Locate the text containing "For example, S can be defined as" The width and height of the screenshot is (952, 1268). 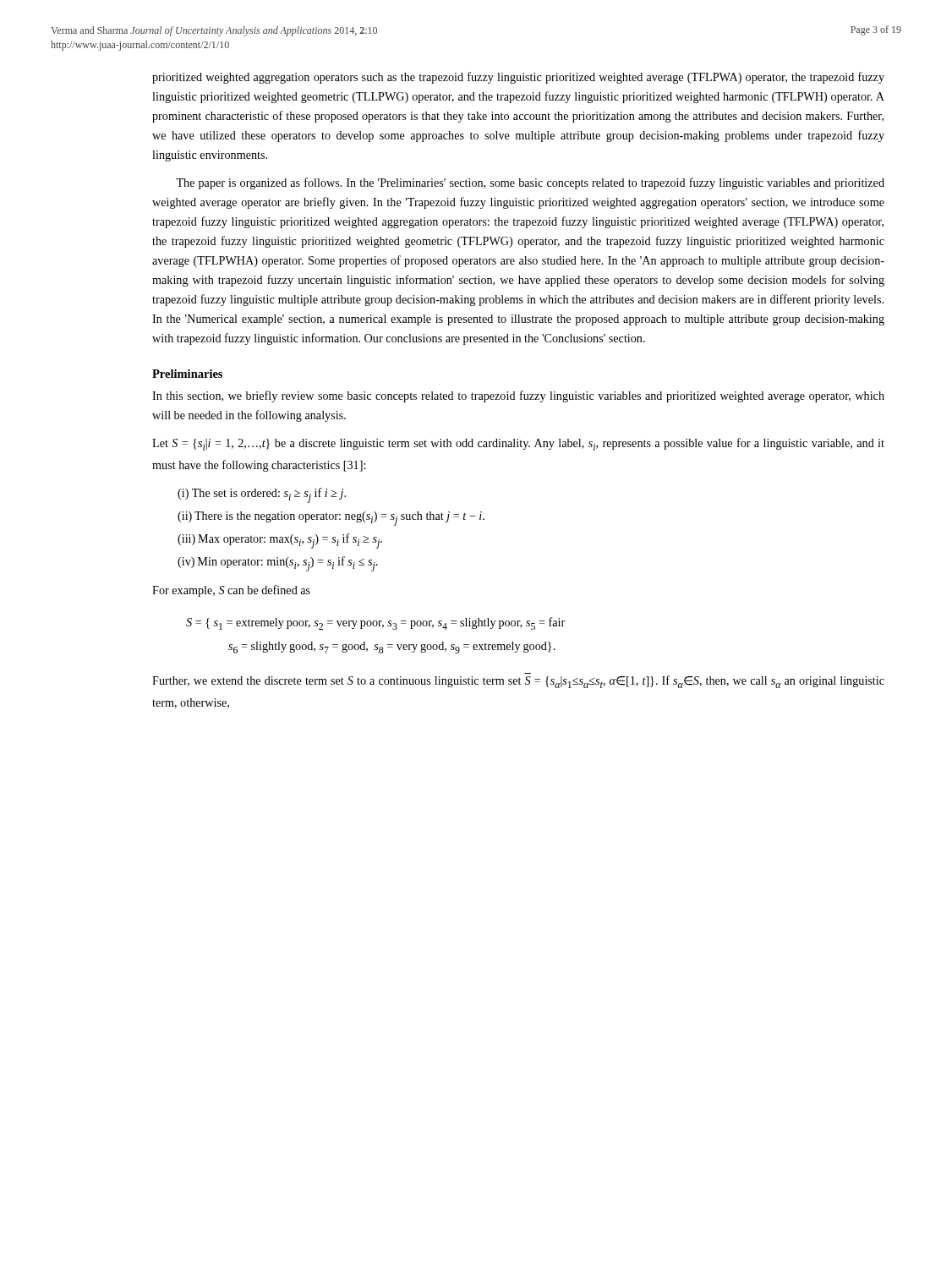coord(231,591)
